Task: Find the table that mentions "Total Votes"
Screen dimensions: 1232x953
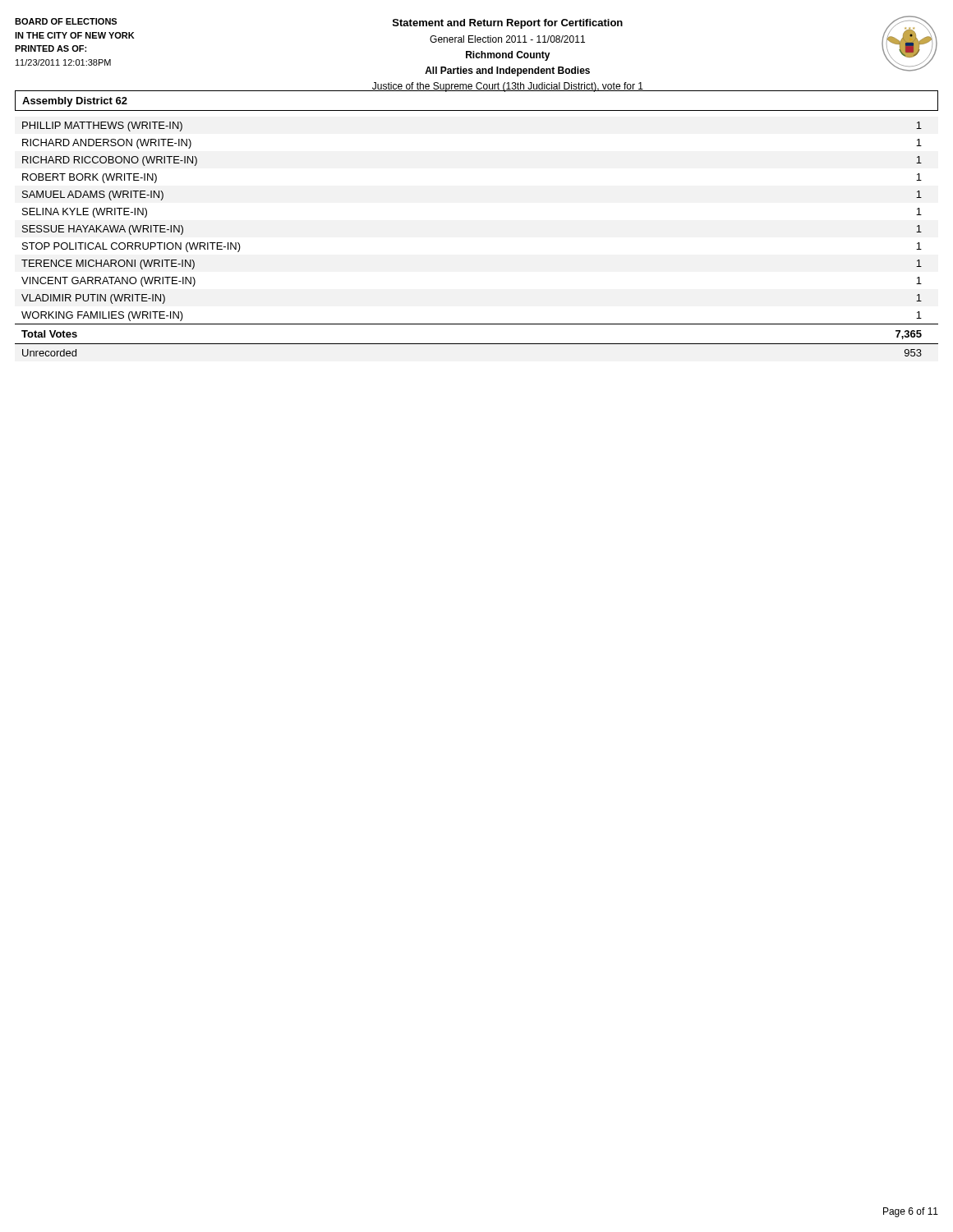Action: click(x=476, y=239)
